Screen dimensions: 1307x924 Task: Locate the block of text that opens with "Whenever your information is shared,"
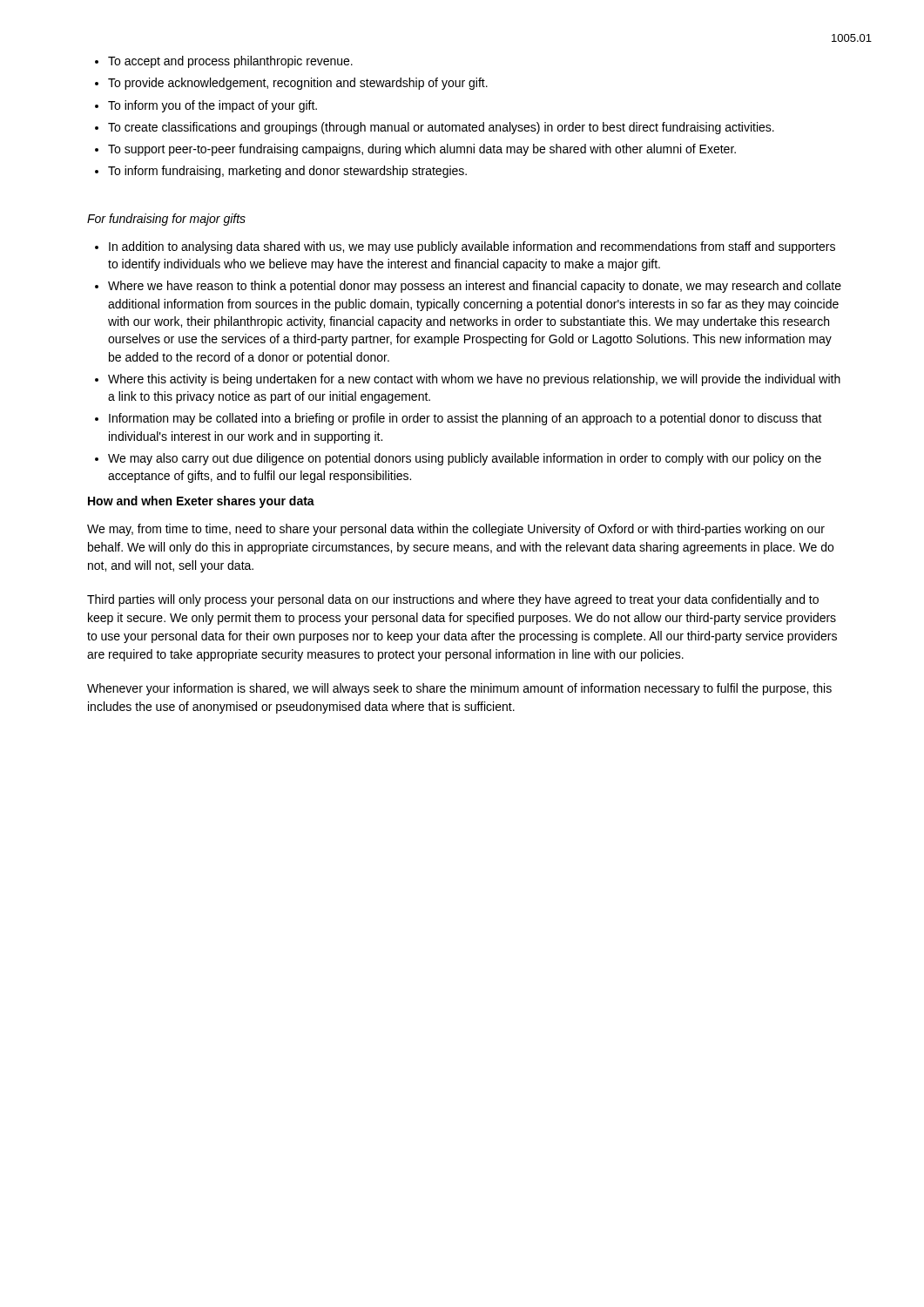pyautogui.click(x=460, y=697)
